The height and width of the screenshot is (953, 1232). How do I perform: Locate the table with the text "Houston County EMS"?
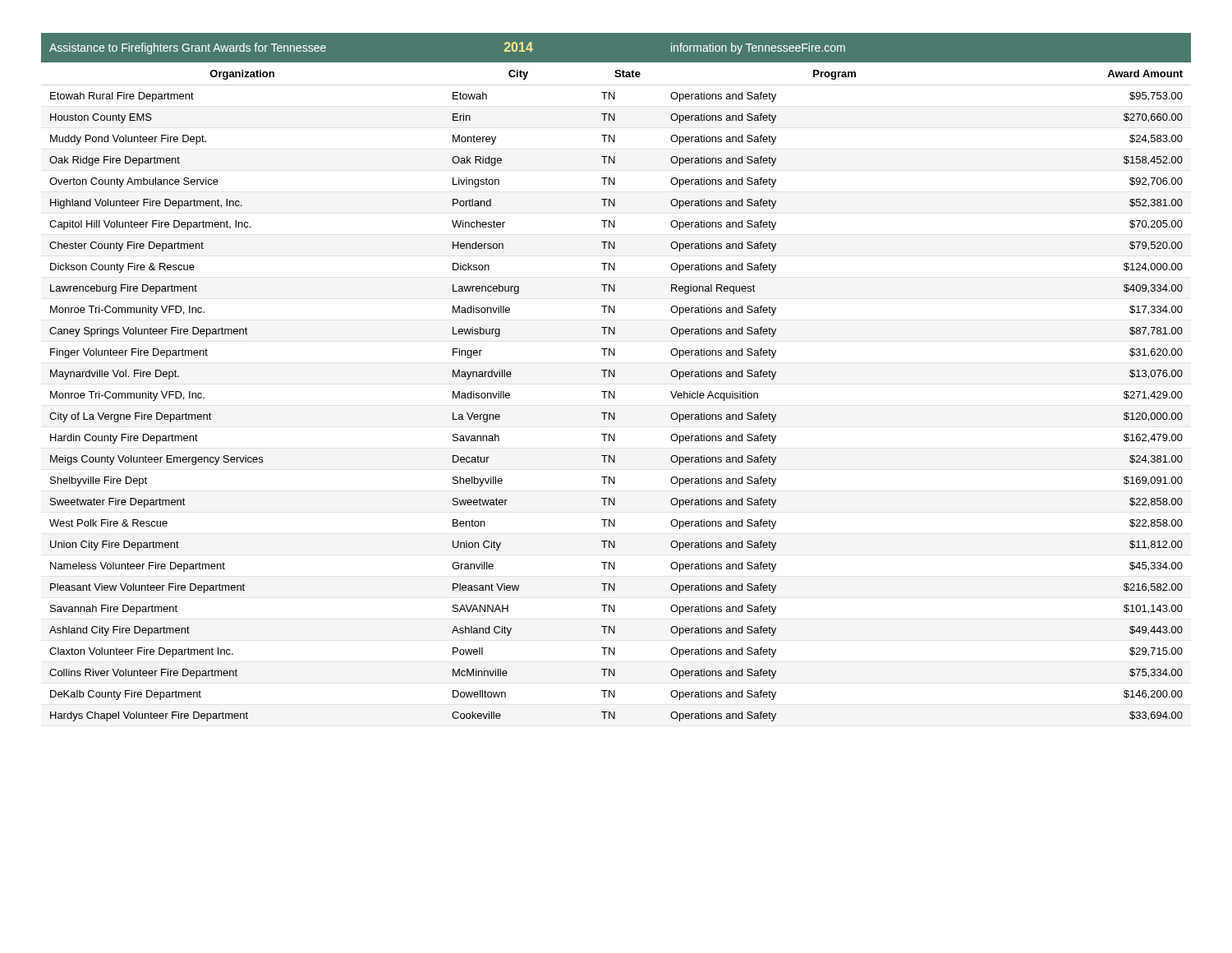(x=616, y=380)
